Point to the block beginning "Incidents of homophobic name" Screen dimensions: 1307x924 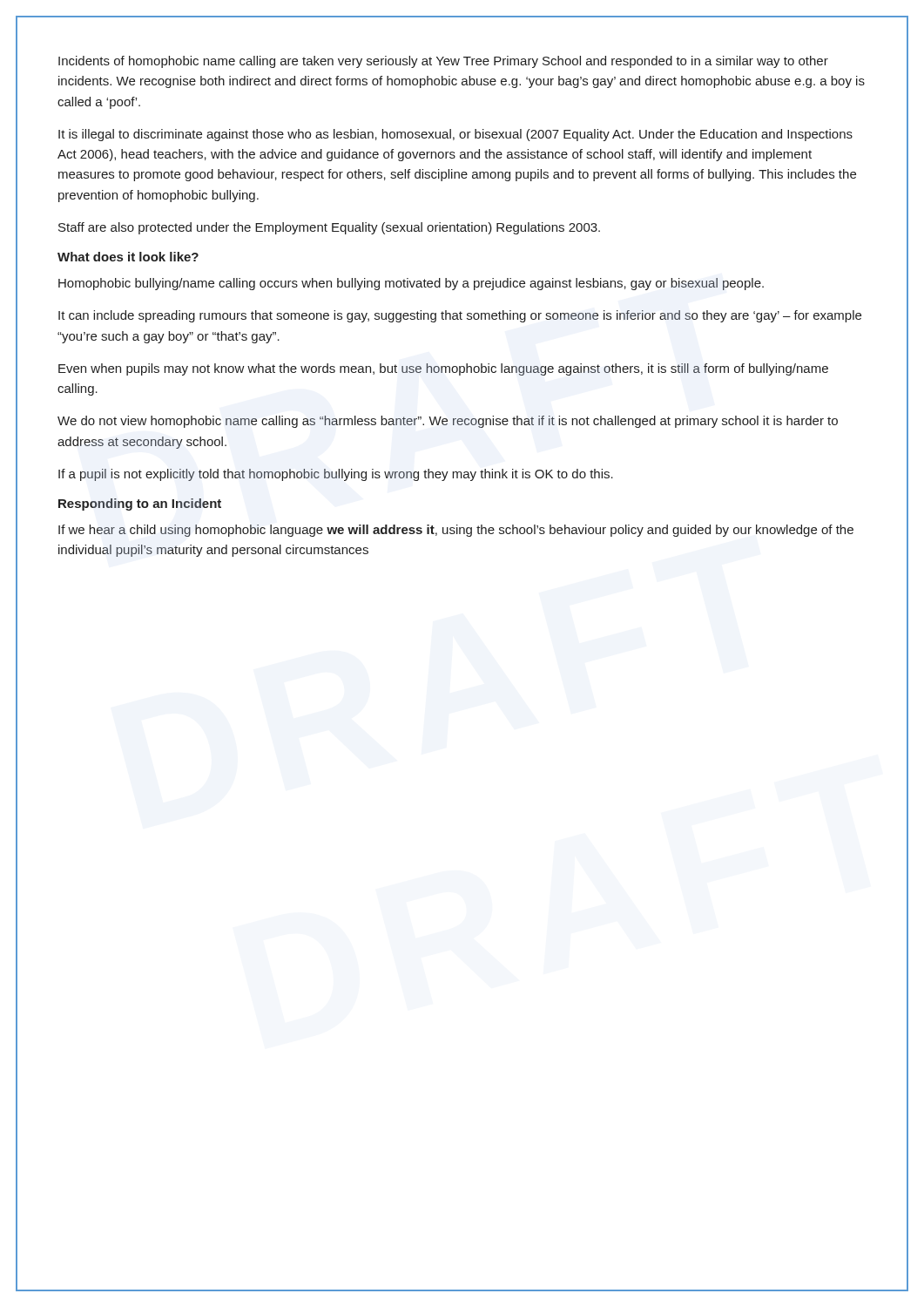point(461,81)
